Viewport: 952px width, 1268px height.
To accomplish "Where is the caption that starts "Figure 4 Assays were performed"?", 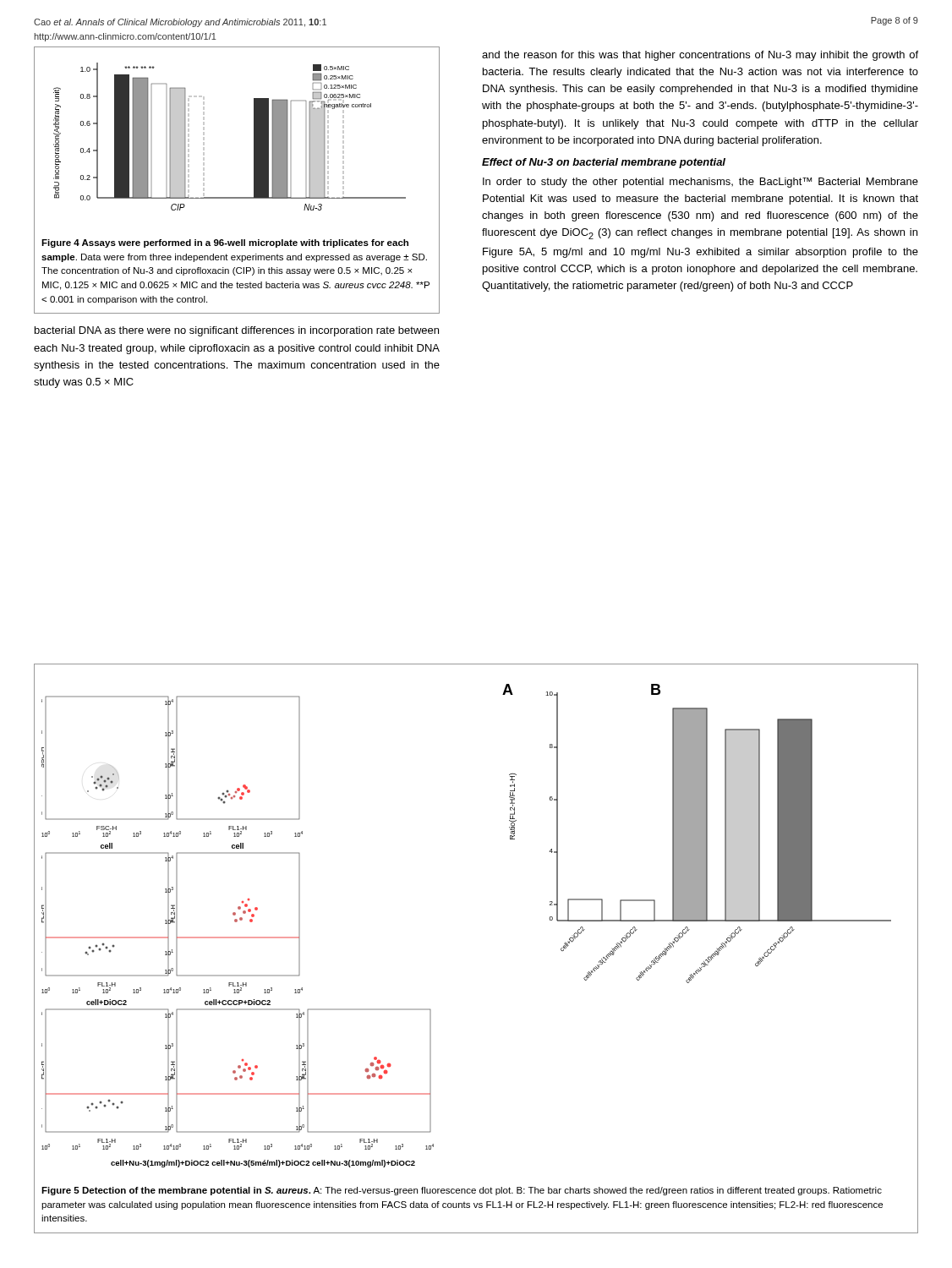I will (x=236, y=271).
